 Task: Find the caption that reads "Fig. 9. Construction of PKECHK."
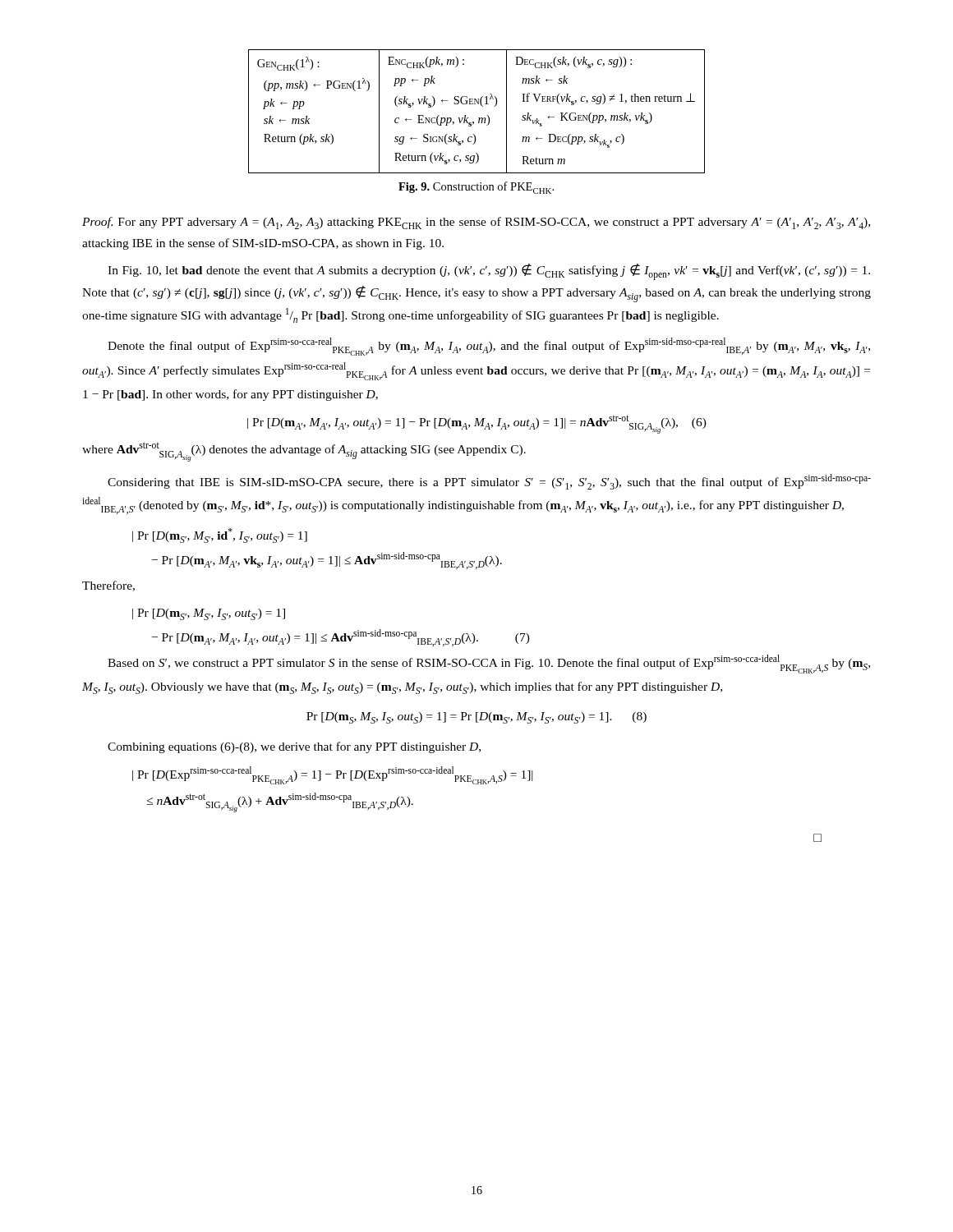coord(476,187)
